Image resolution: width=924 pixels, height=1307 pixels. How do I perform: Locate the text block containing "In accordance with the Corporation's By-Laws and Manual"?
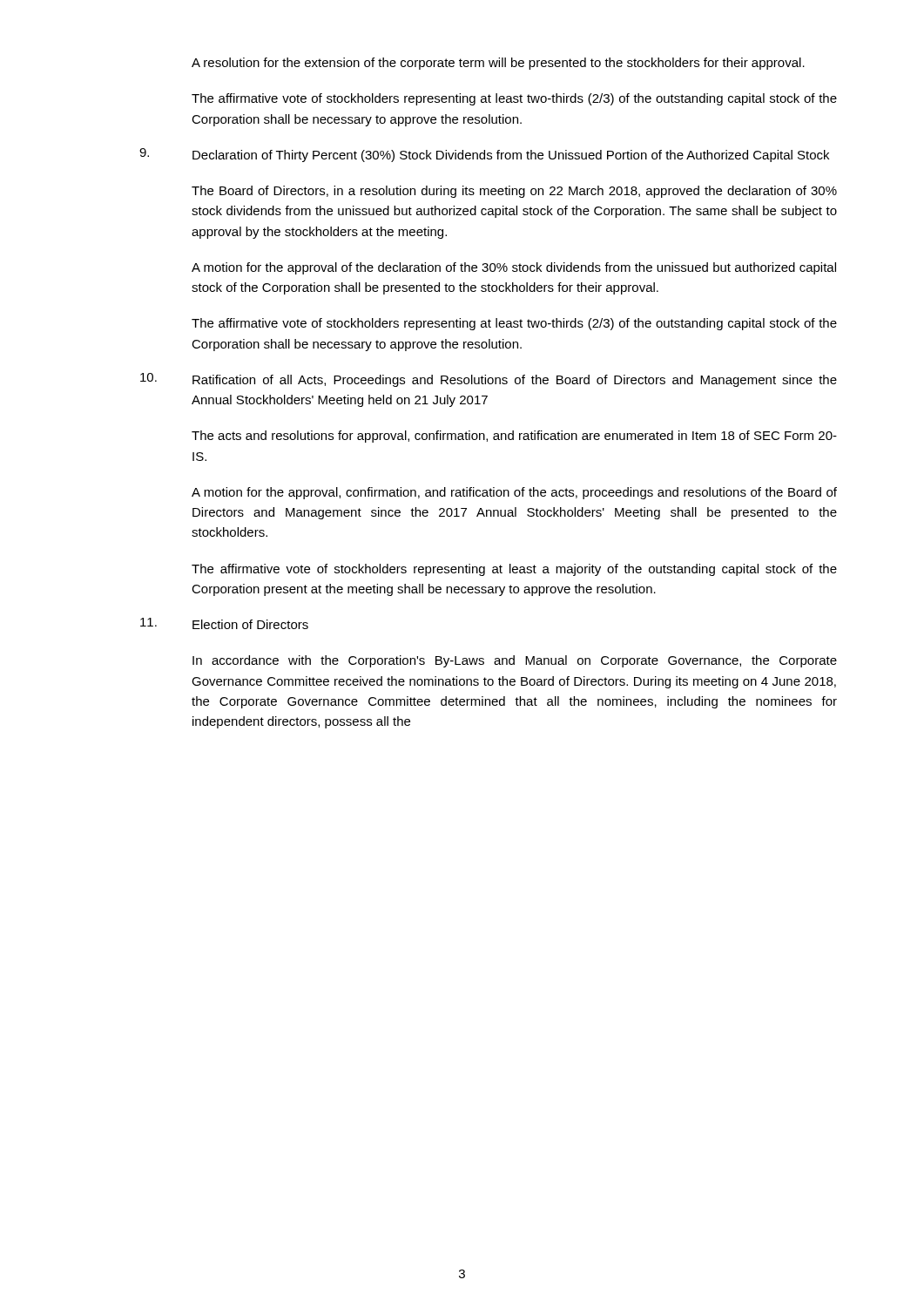(x=514, y=691)
